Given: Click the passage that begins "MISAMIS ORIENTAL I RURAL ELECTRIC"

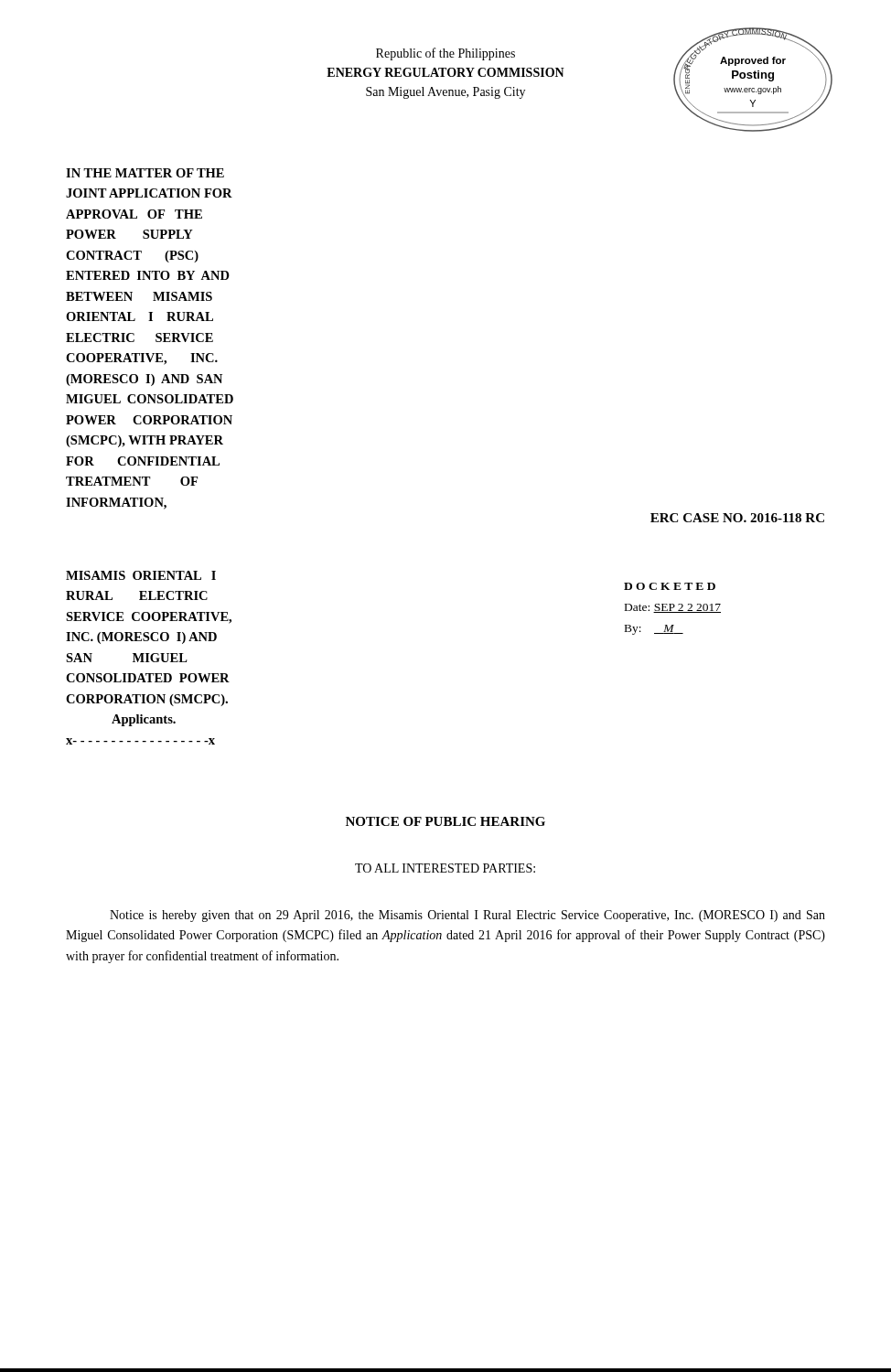Looking at the screenshot, I should tap(141, 575).
